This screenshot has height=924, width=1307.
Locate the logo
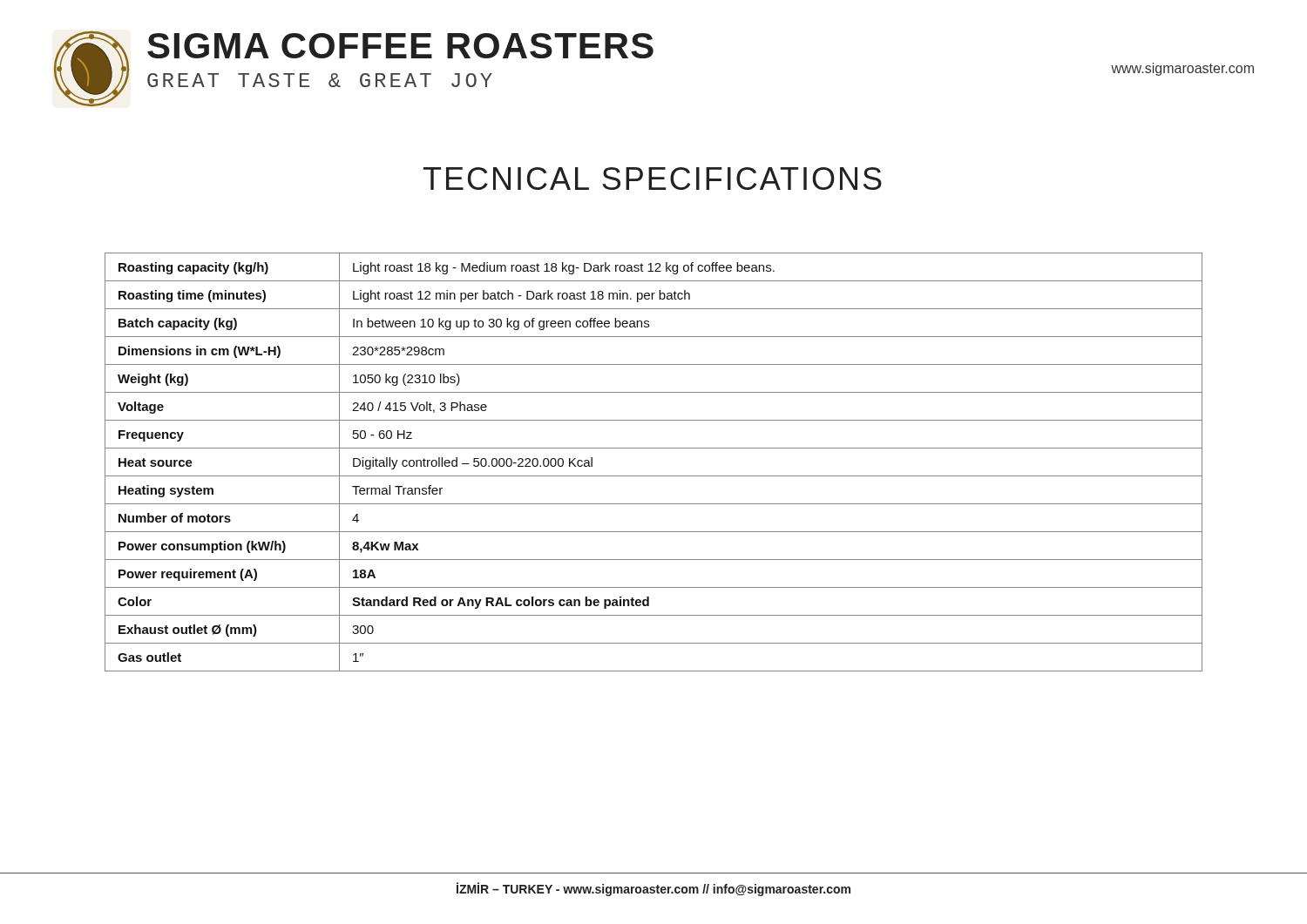point(91,71)
